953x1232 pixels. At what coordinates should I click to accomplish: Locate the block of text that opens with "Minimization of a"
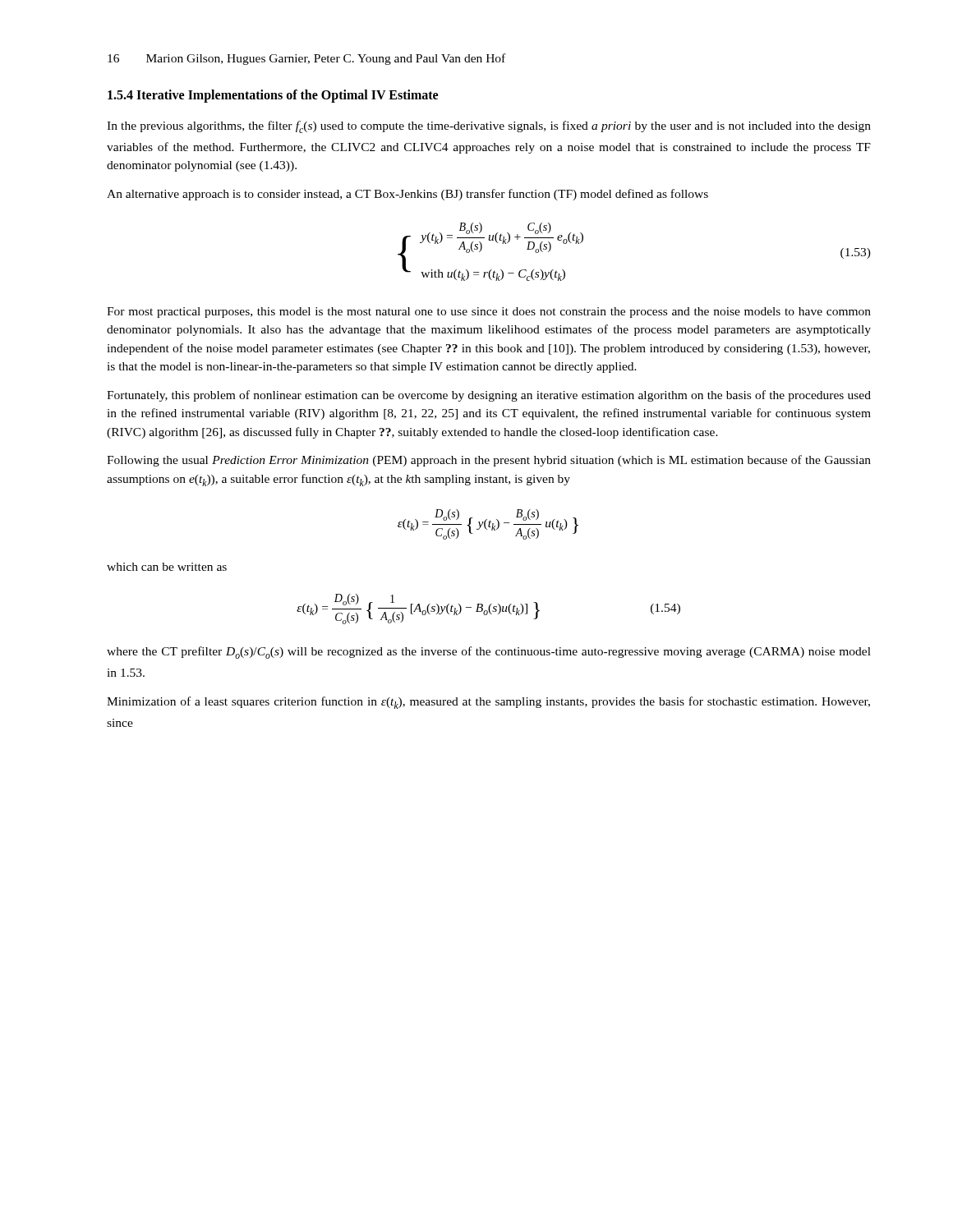point(489,712)
